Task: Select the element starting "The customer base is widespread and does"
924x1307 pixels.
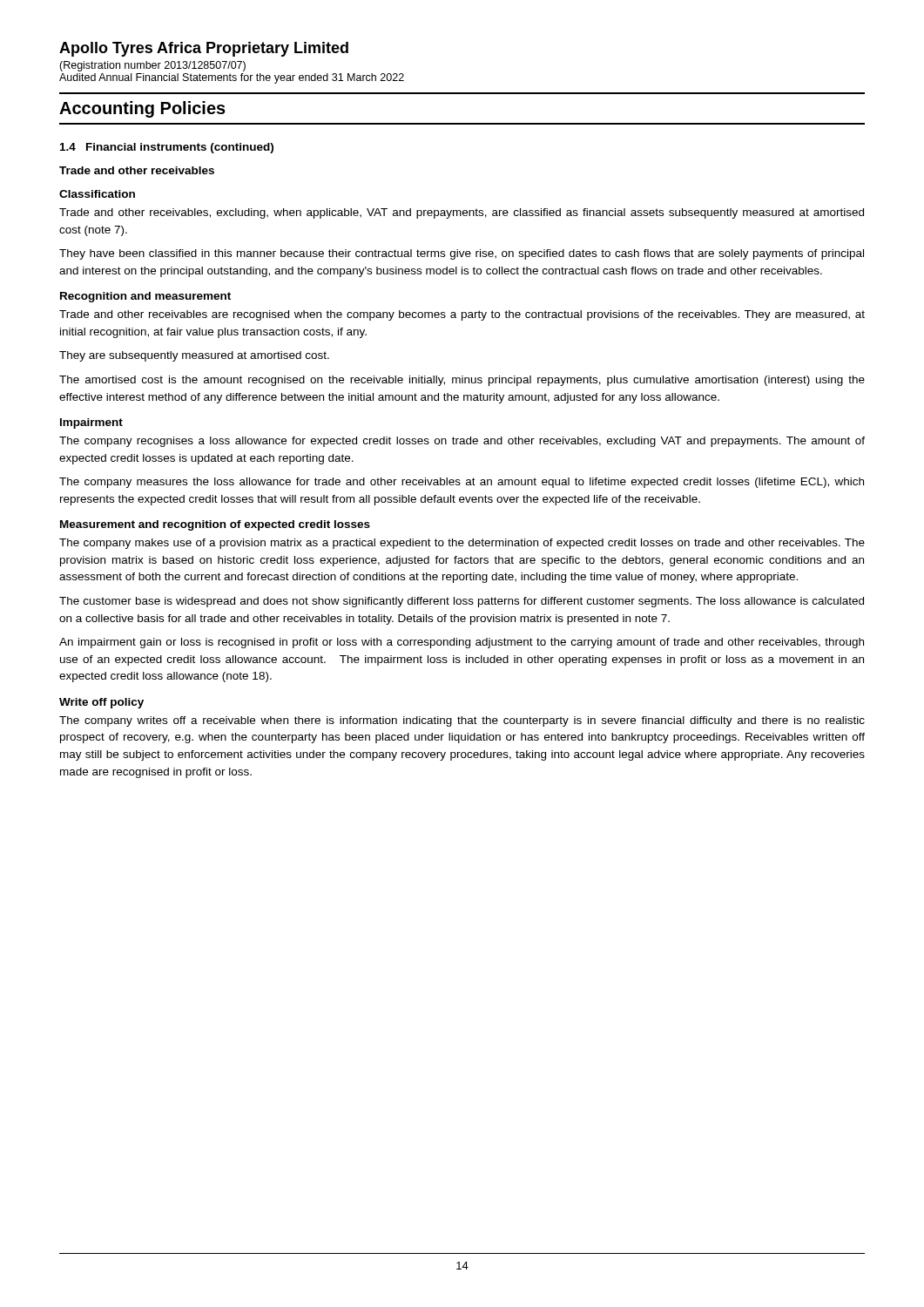Action: 462,609
